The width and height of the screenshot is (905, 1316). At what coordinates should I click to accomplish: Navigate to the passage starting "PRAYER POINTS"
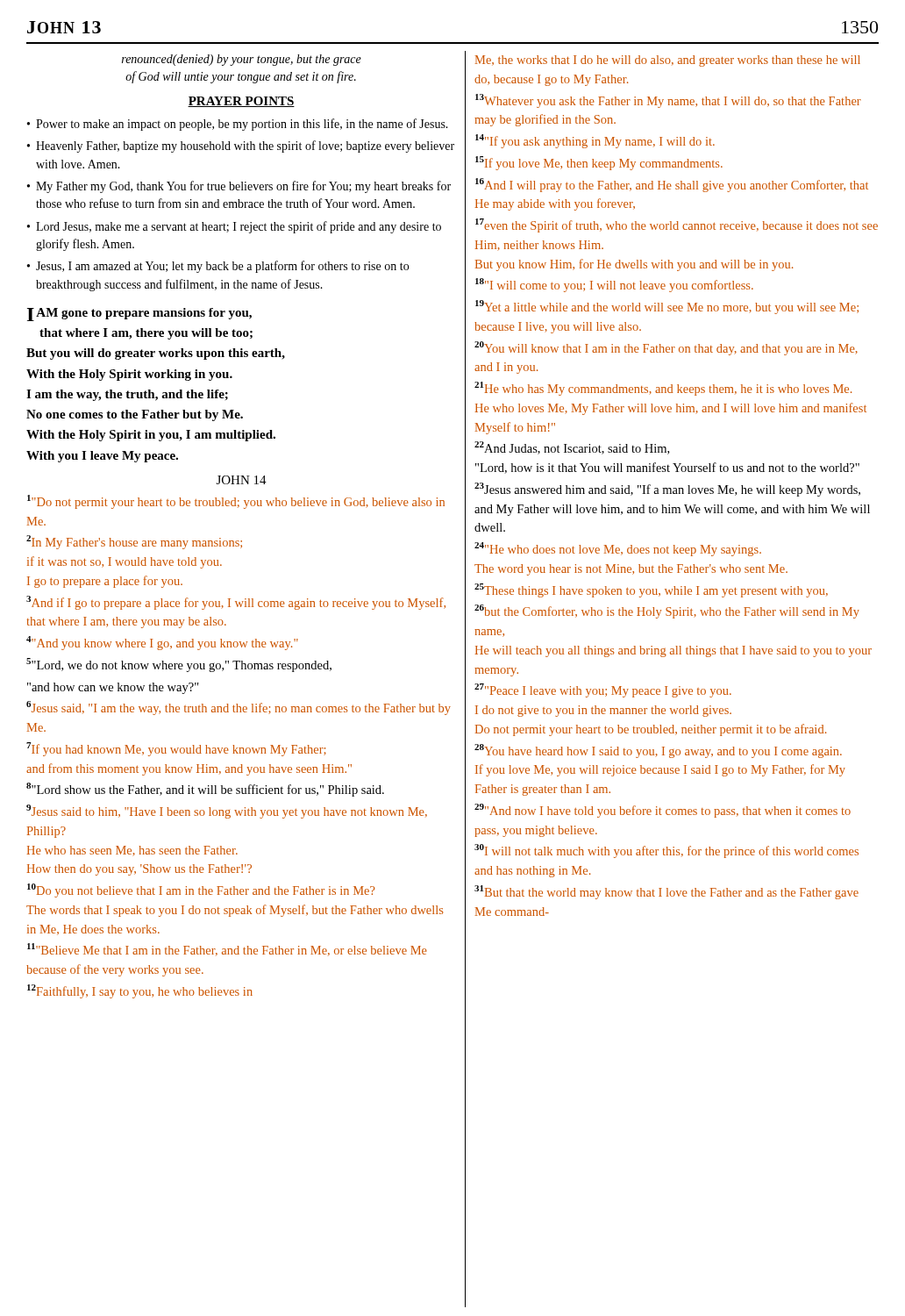(x=241, y=101)
